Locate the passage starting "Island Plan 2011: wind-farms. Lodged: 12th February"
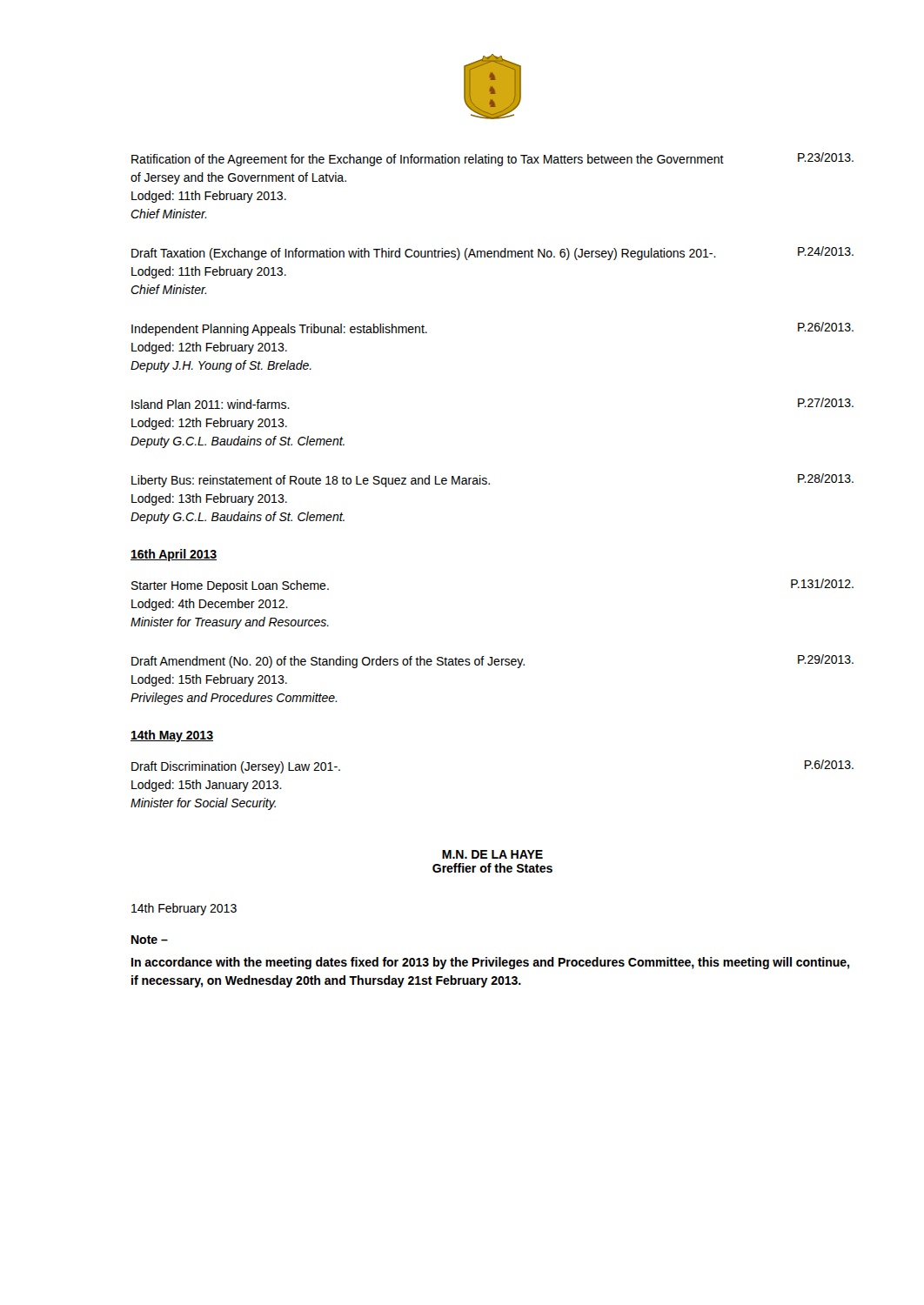Screen dimensions: 1305x924 208,403
